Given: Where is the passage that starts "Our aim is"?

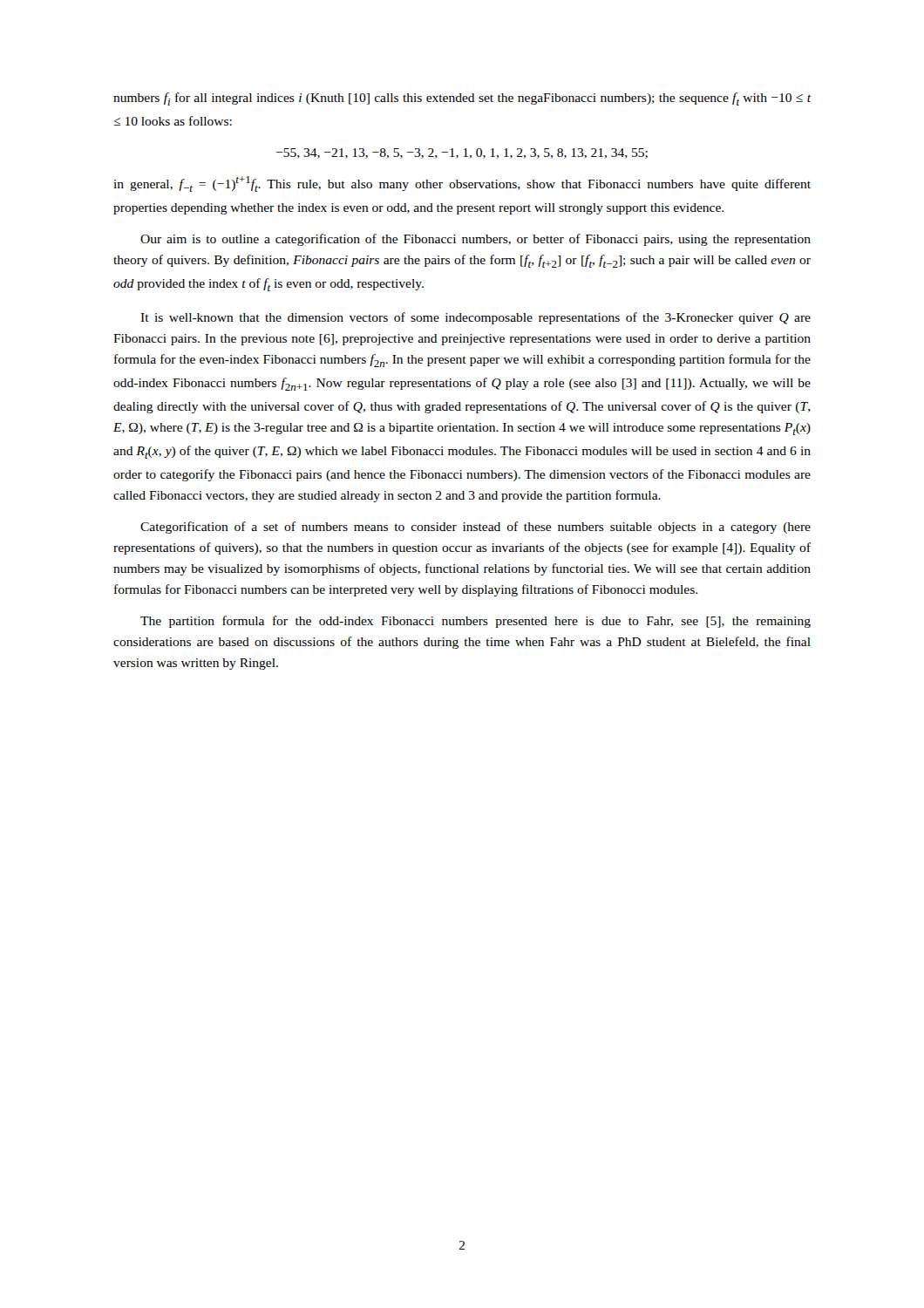Looking at the screenshot, I should click(x=462, y=263).
